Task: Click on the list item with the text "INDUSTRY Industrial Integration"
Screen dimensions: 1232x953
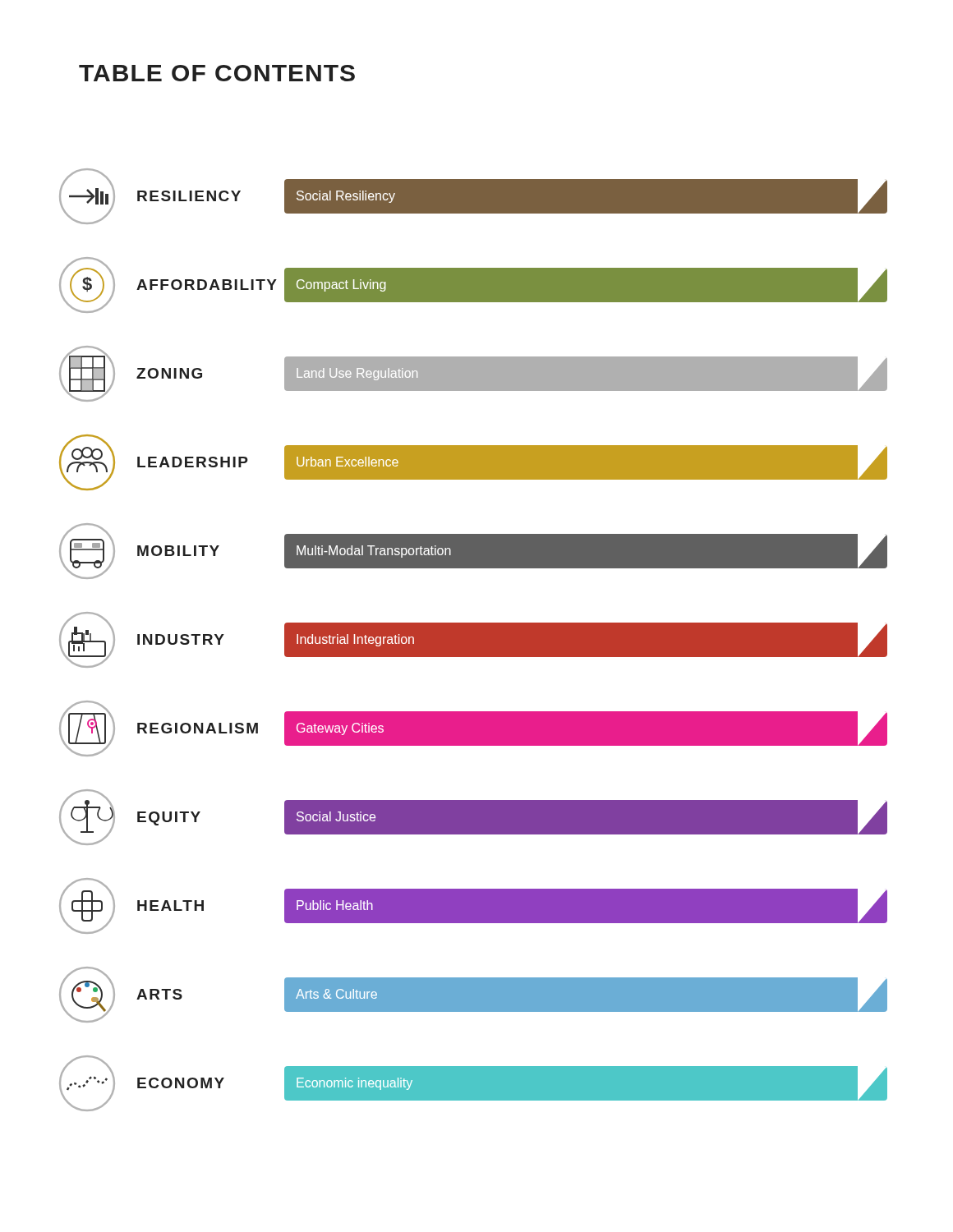Action: coord(472,640)
